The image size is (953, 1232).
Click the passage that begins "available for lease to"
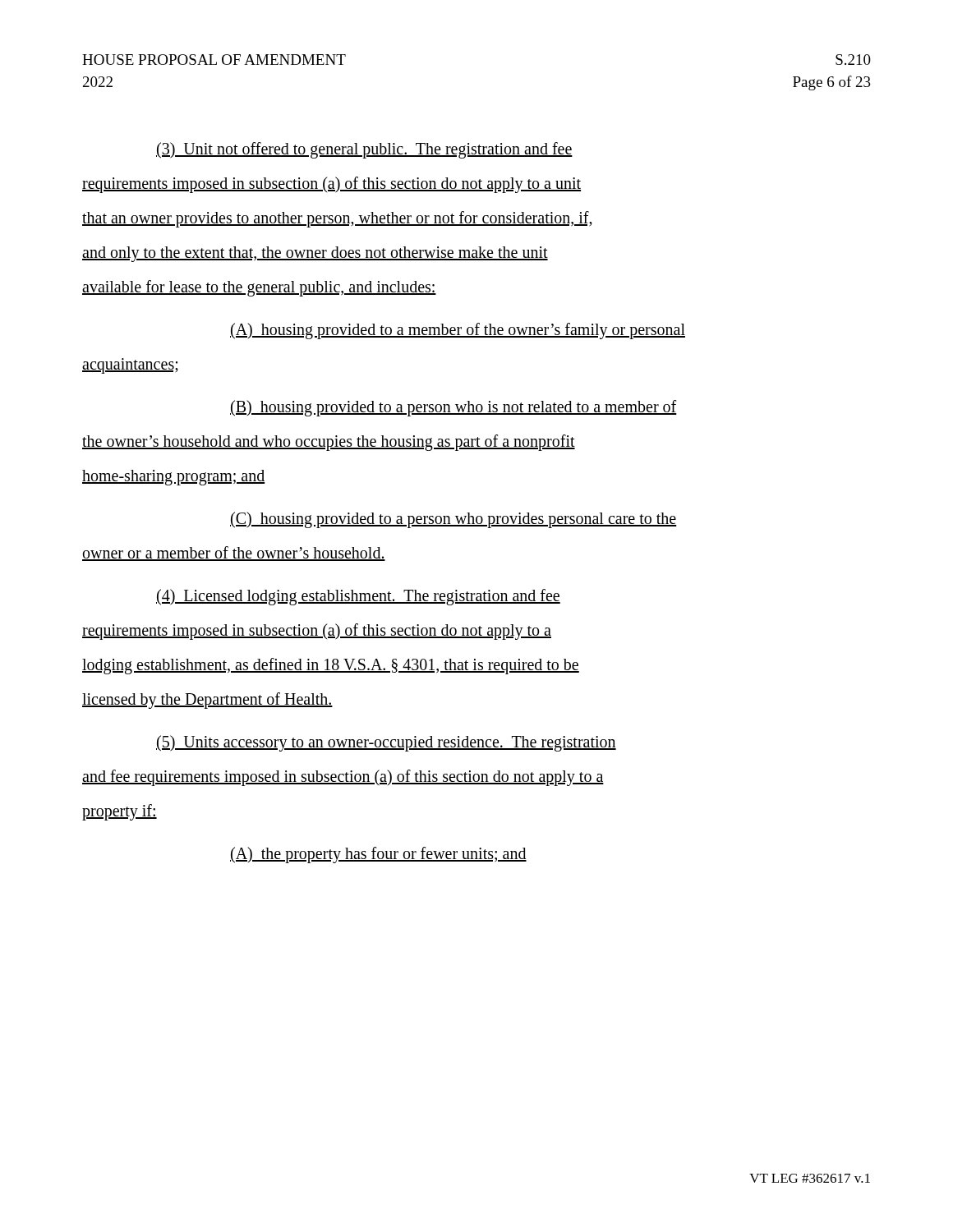point(259,287)
